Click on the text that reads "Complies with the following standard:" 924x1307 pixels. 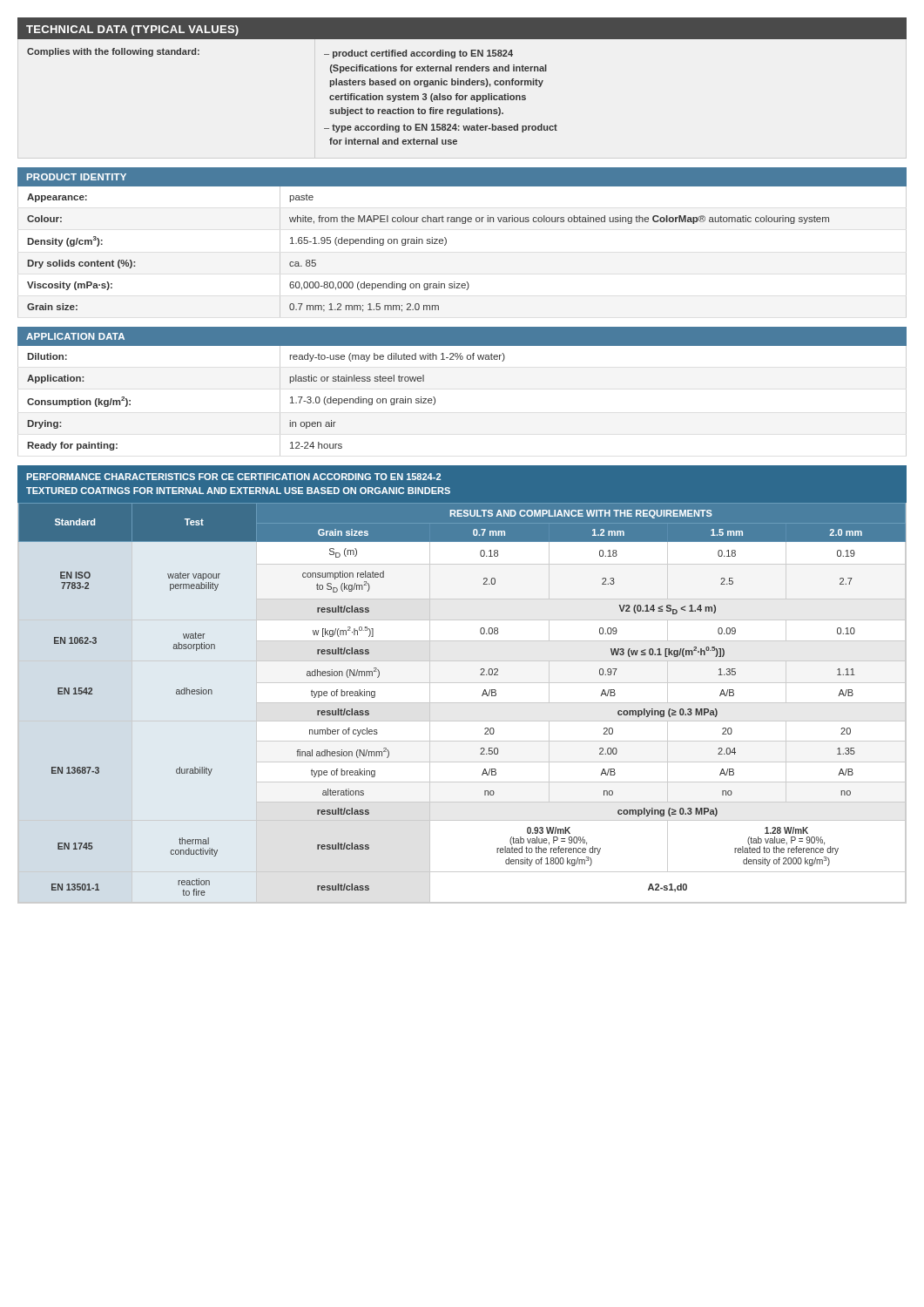click(113, 51)
